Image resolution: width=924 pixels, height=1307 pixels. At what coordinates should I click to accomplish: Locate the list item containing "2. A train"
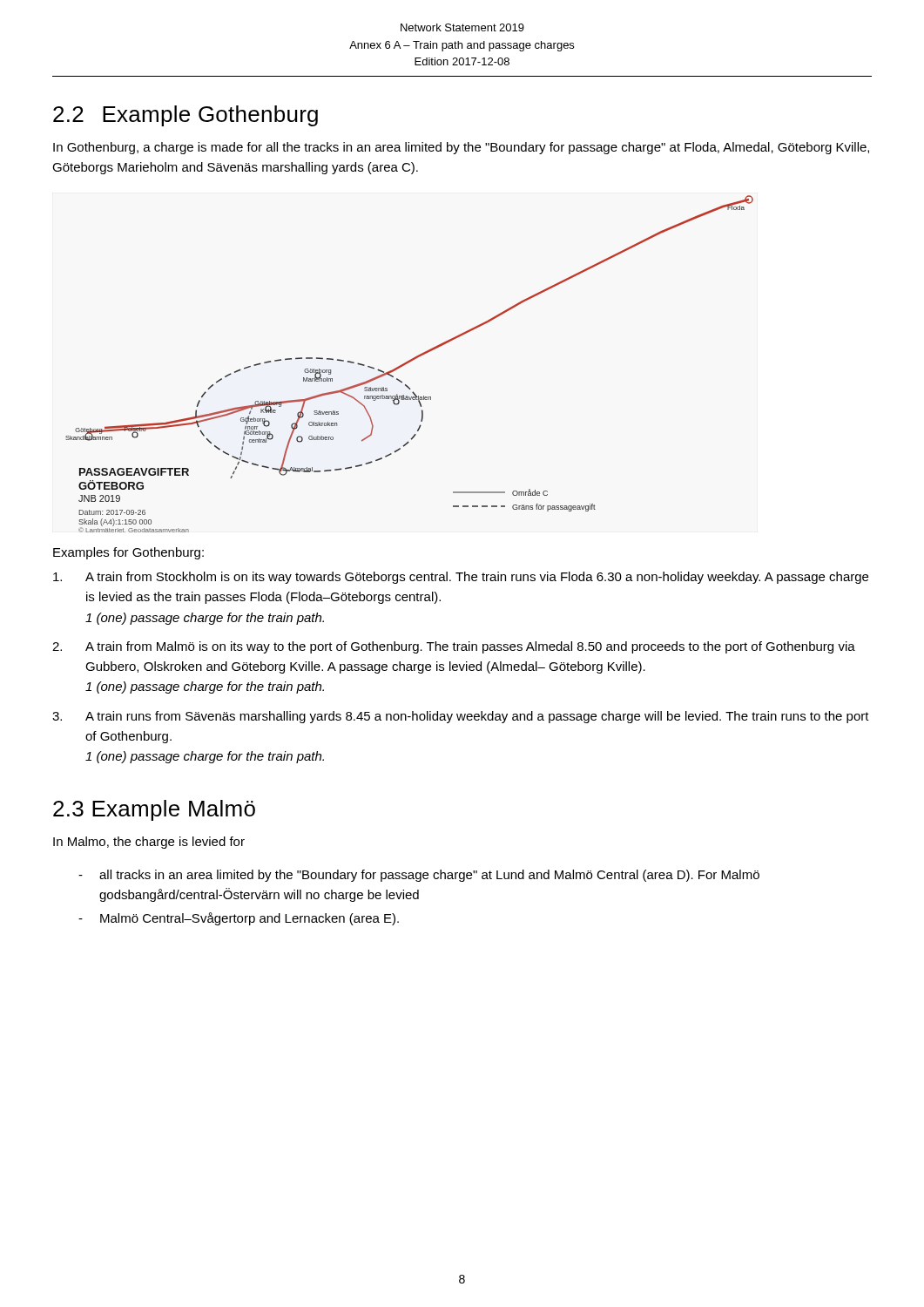point(462,666)
